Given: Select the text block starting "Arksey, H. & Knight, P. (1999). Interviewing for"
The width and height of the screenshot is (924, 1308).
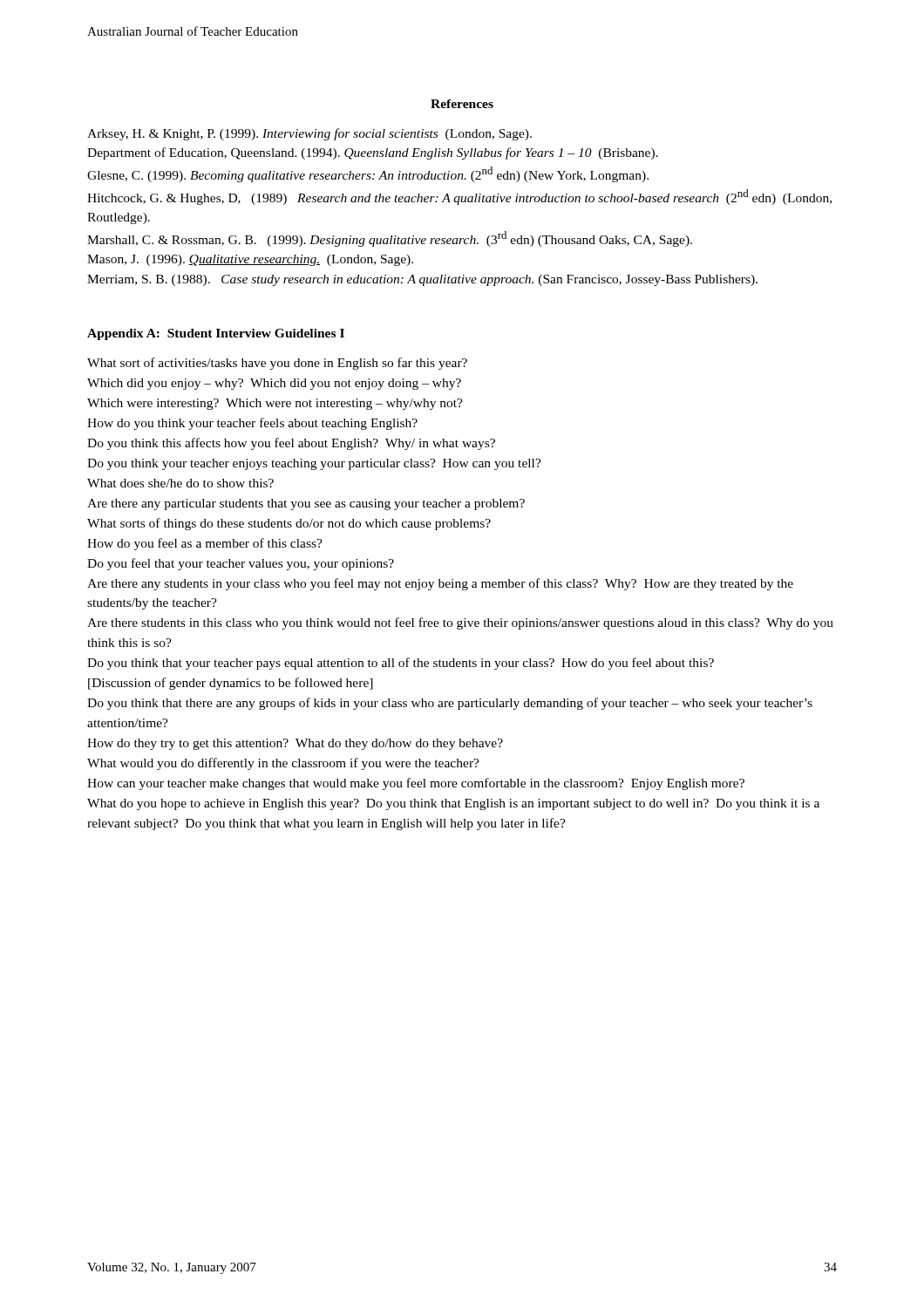Looking at the screenshot, I should coord(462,206).
